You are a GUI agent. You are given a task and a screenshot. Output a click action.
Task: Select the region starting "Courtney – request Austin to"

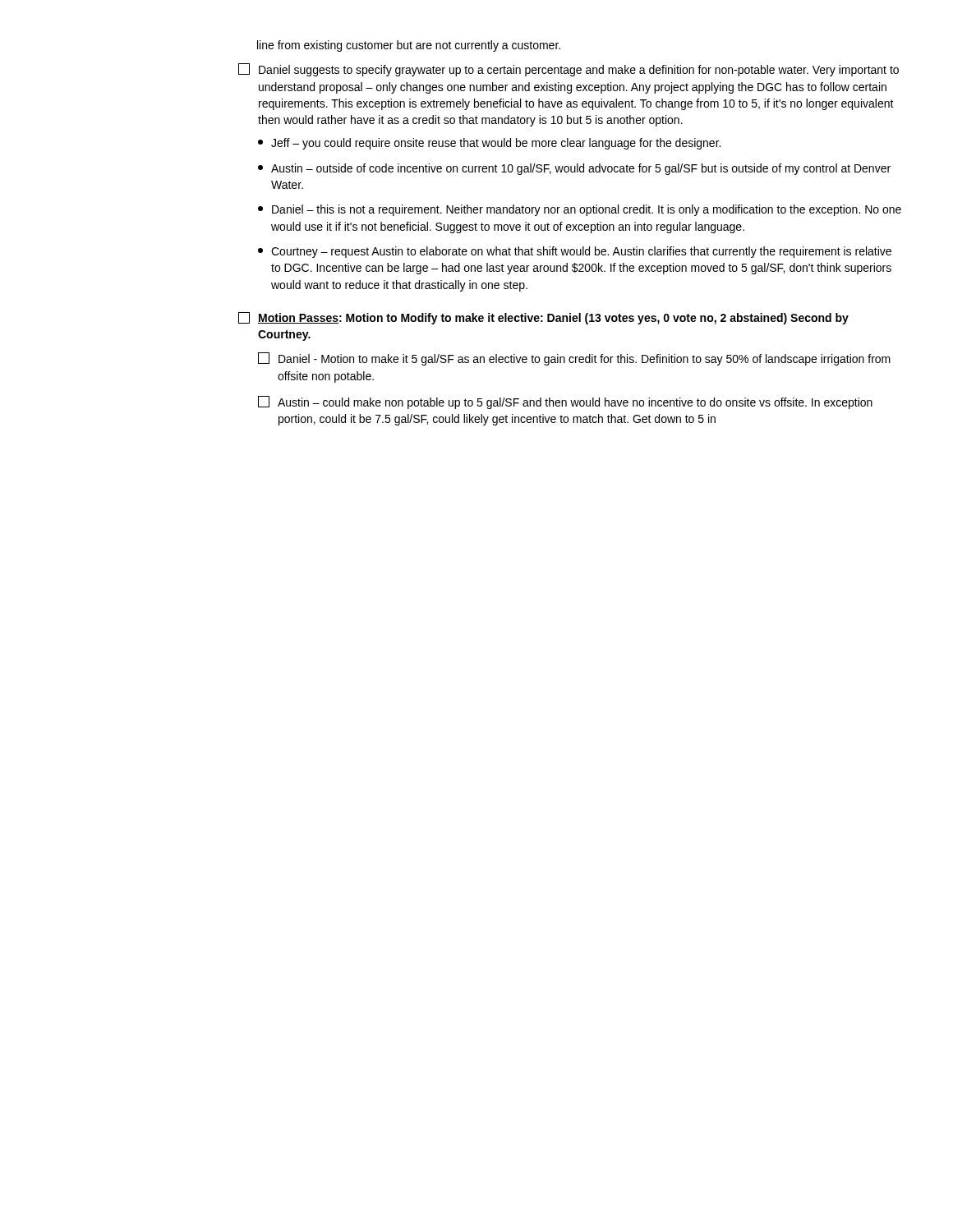(x=582, y=268)
